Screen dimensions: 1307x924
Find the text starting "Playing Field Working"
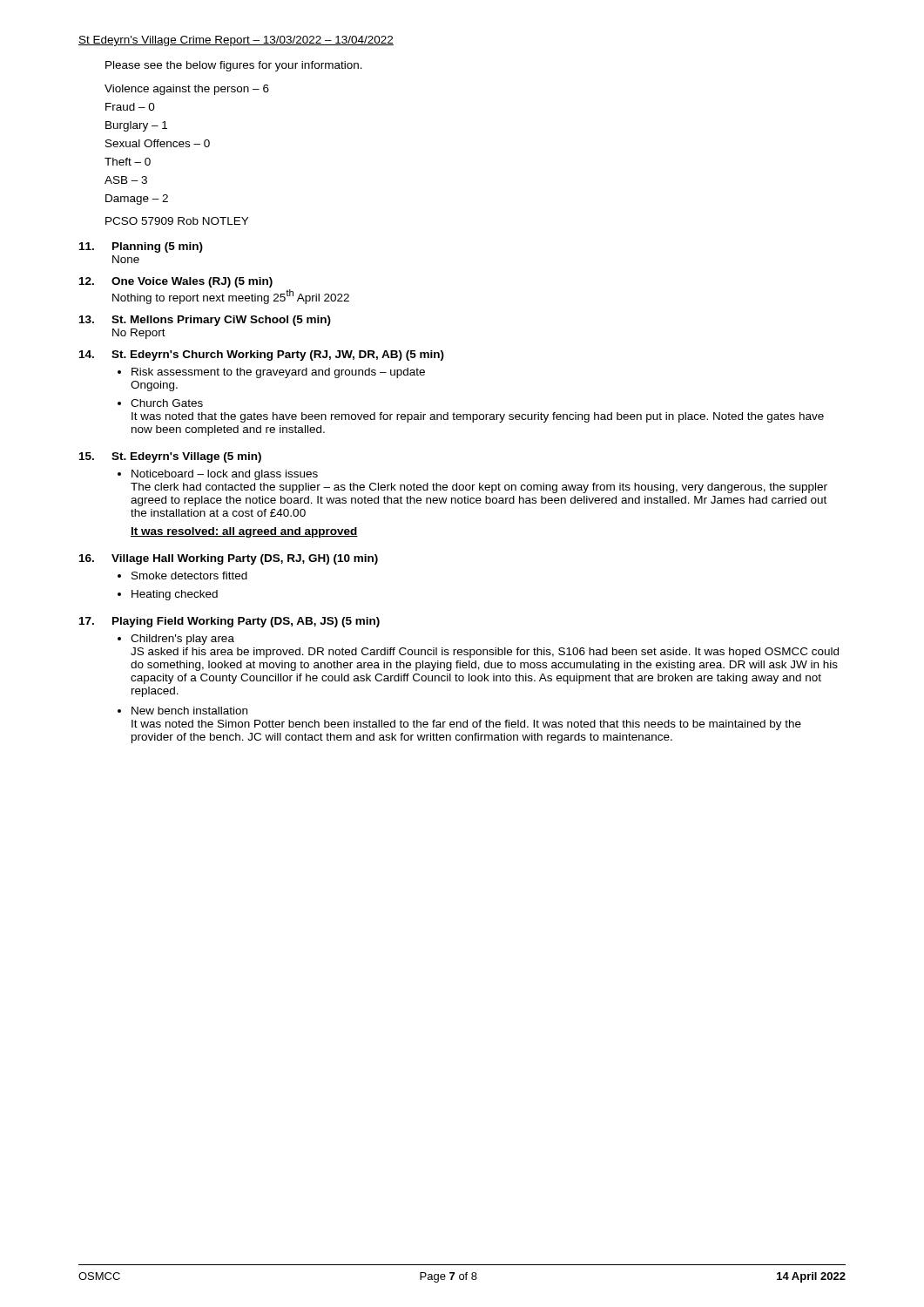tap(246, 621)
